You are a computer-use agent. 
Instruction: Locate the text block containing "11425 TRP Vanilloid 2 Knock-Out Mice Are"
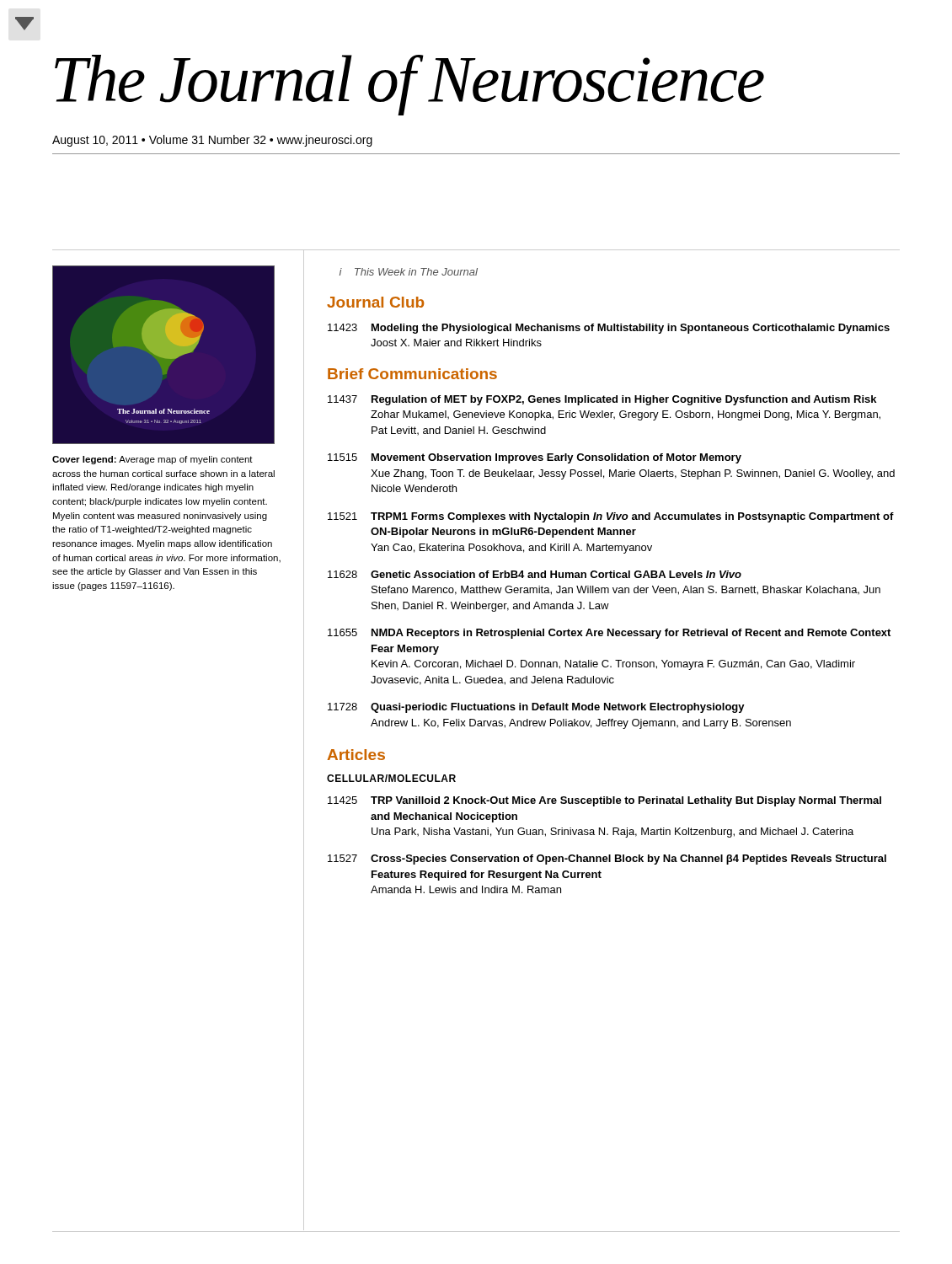(x=613, y=816)
